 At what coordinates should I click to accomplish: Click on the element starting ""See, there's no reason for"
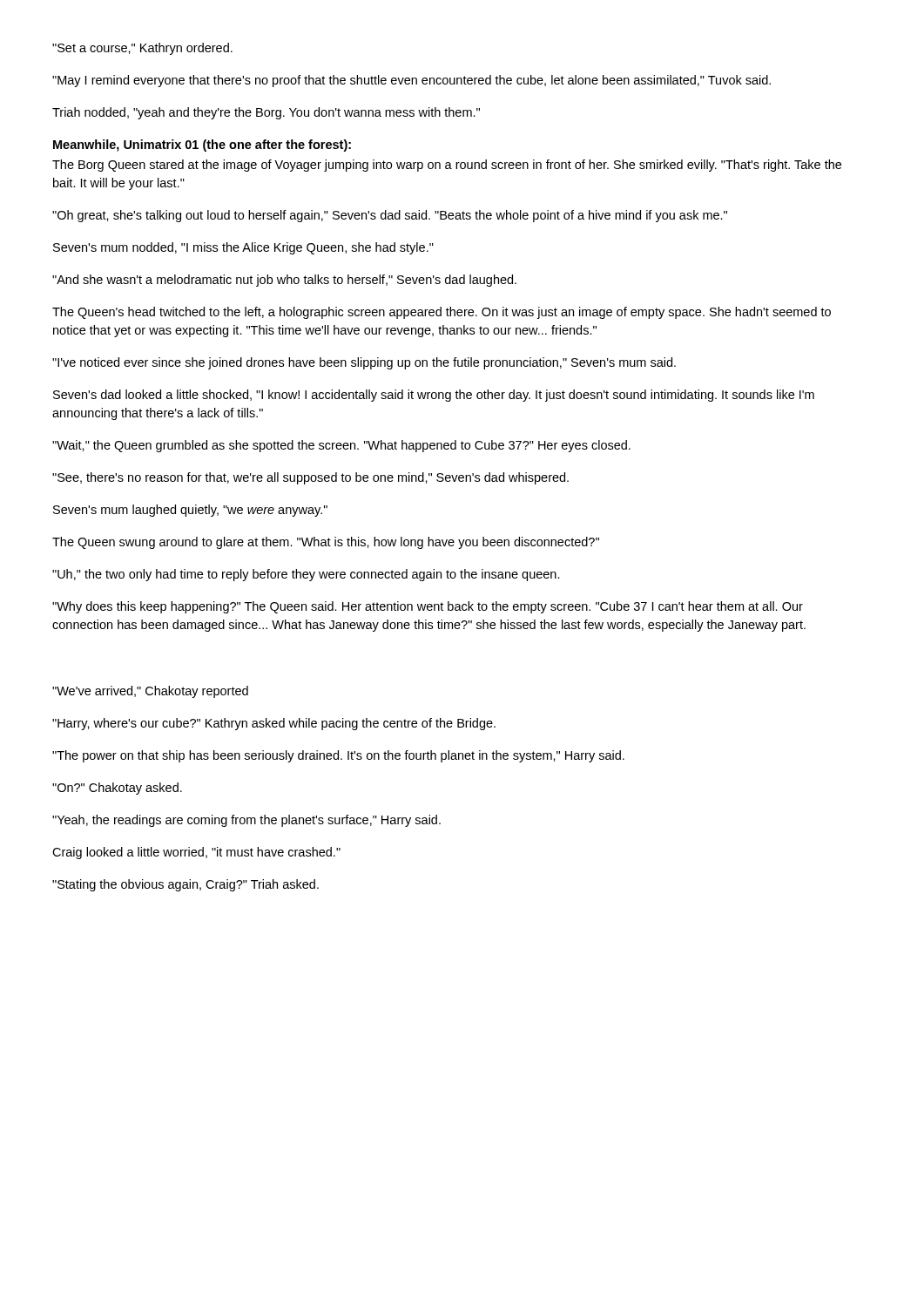(311, 478)
